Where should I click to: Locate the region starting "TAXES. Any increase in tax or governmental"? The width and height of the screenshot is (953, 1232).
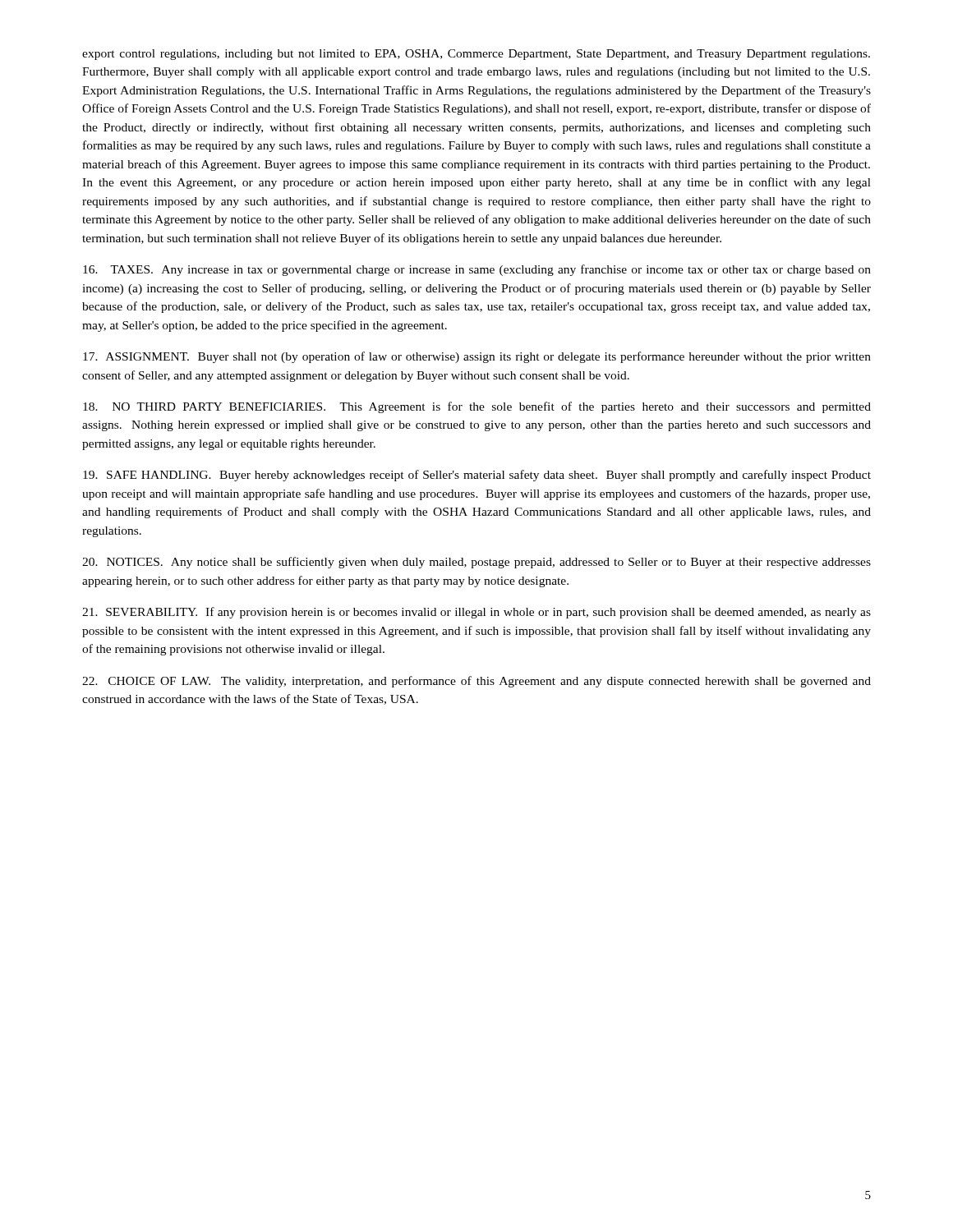coord(476,297)
